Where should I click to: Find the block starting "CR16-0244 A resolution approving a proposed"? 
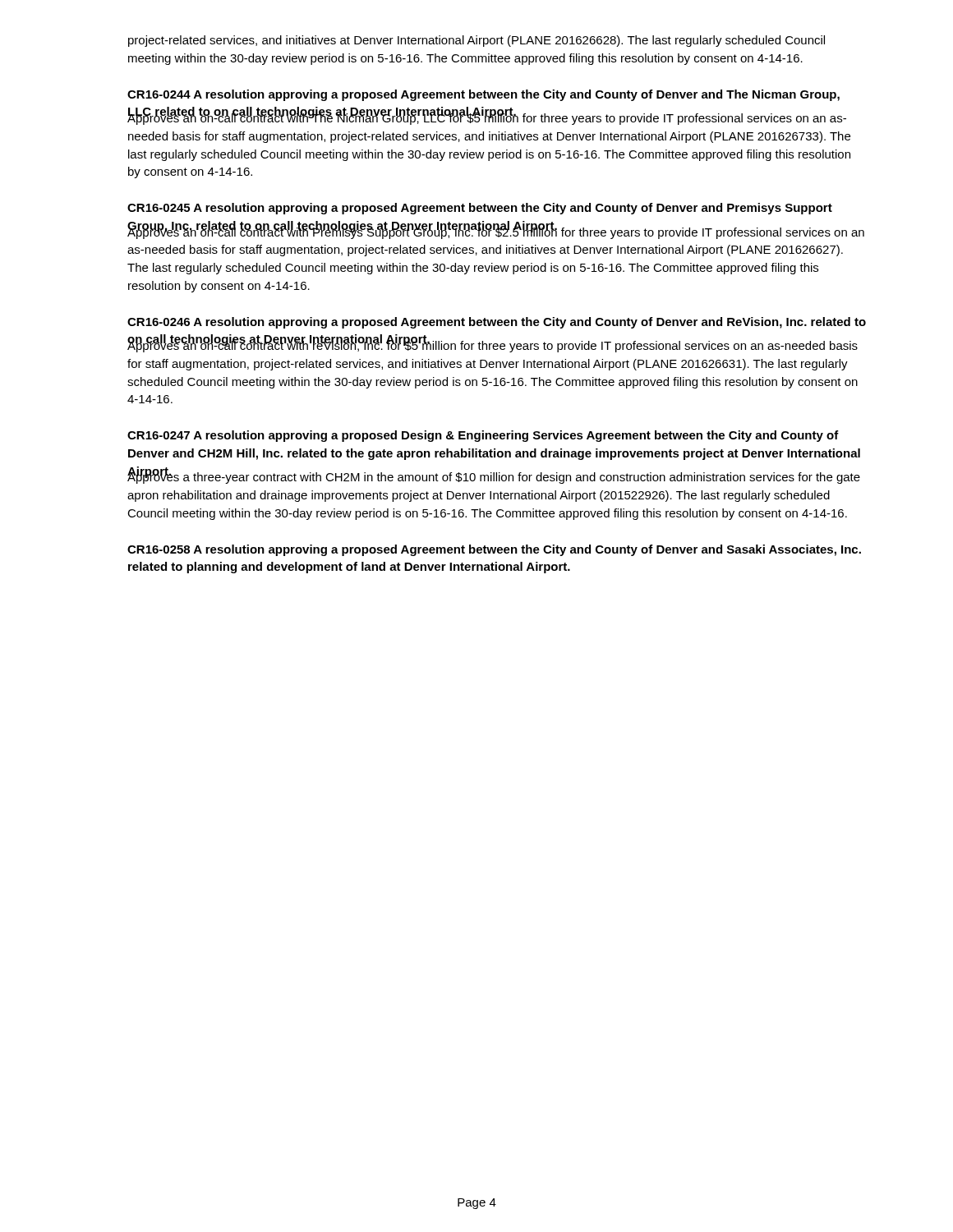[484, 103]
